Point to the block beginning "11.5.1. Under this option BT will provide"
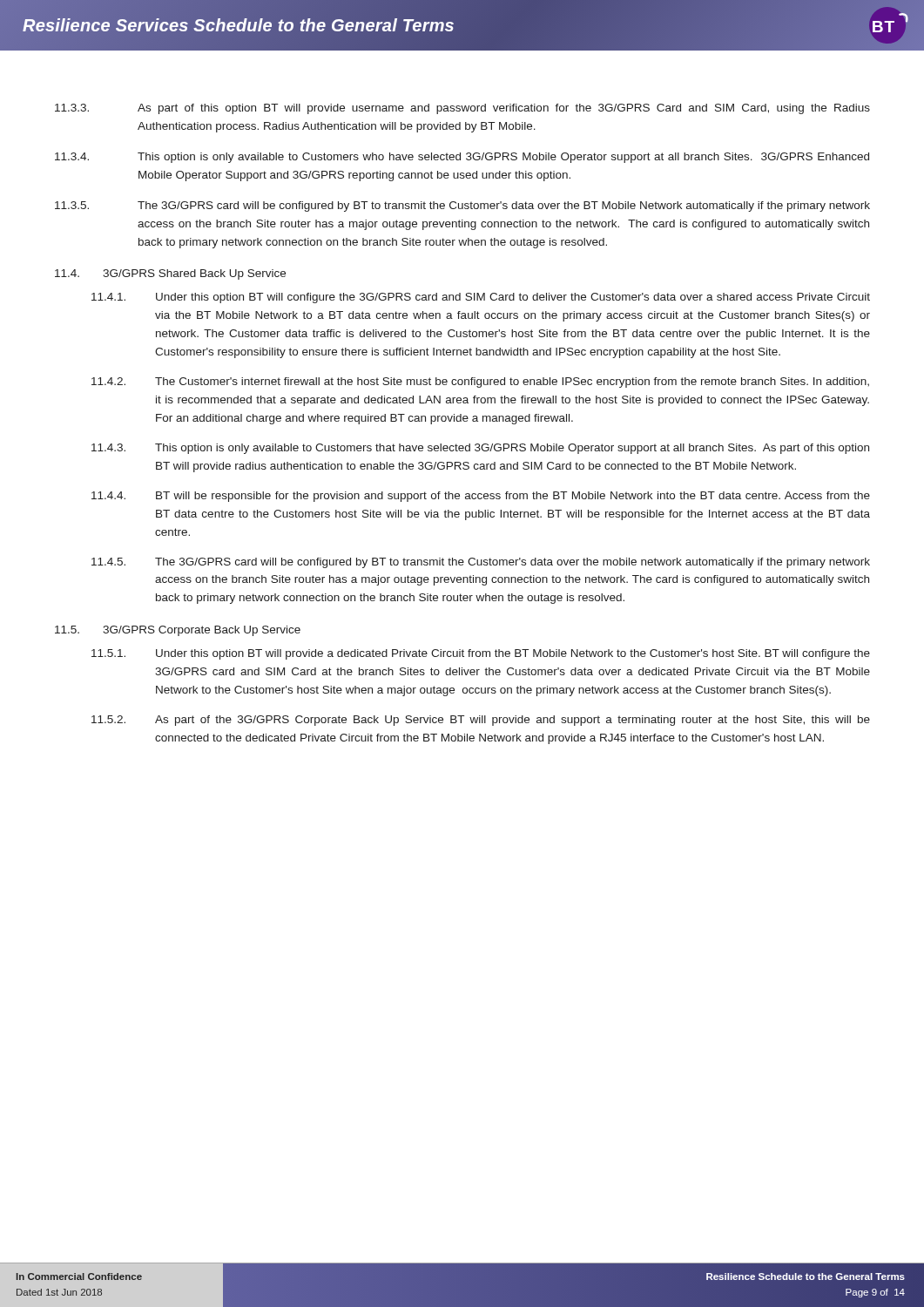 [480, 672]
